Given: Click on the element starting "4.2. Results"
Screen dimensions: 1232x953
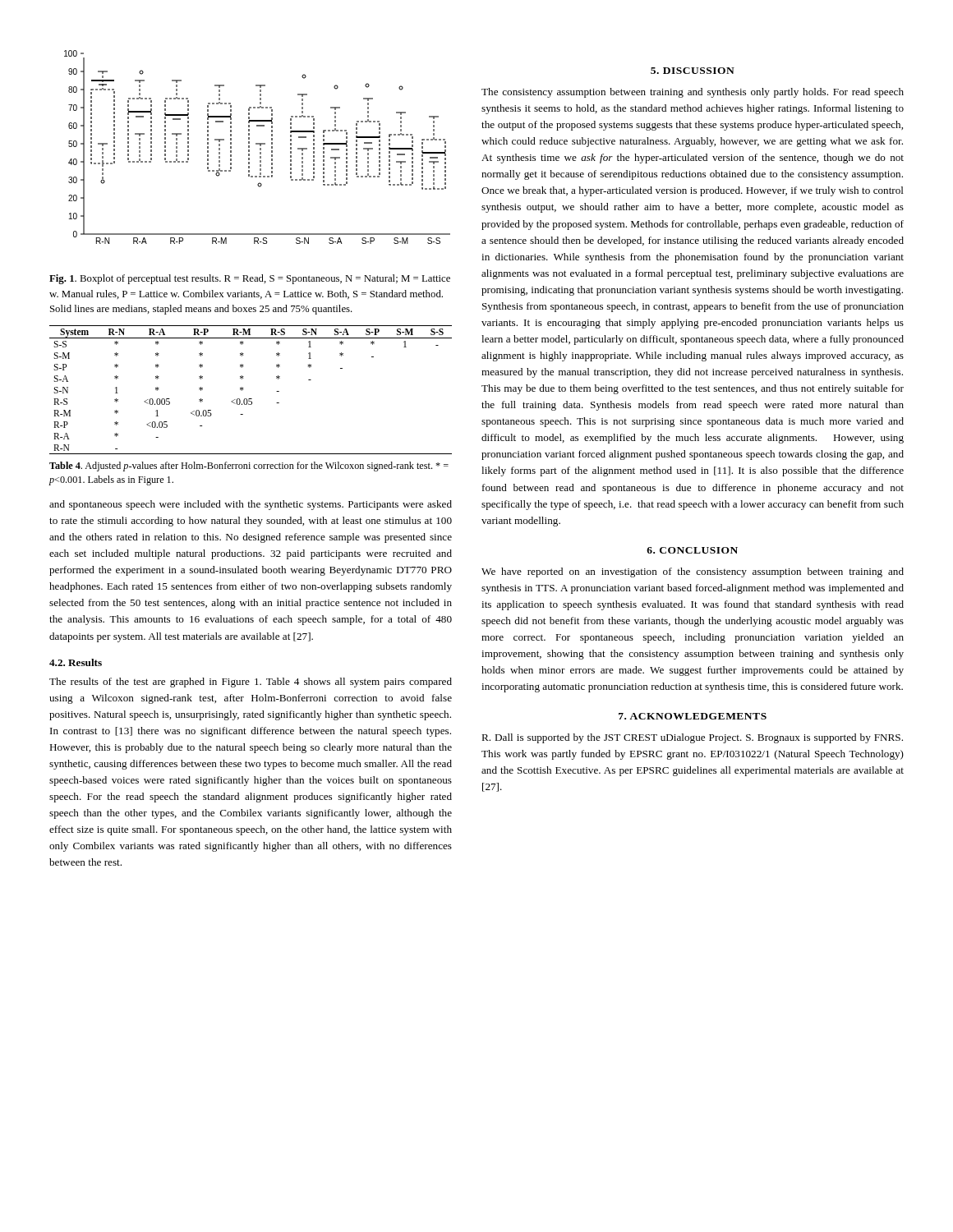Looking at the screenshot, I should pos(76,662).
